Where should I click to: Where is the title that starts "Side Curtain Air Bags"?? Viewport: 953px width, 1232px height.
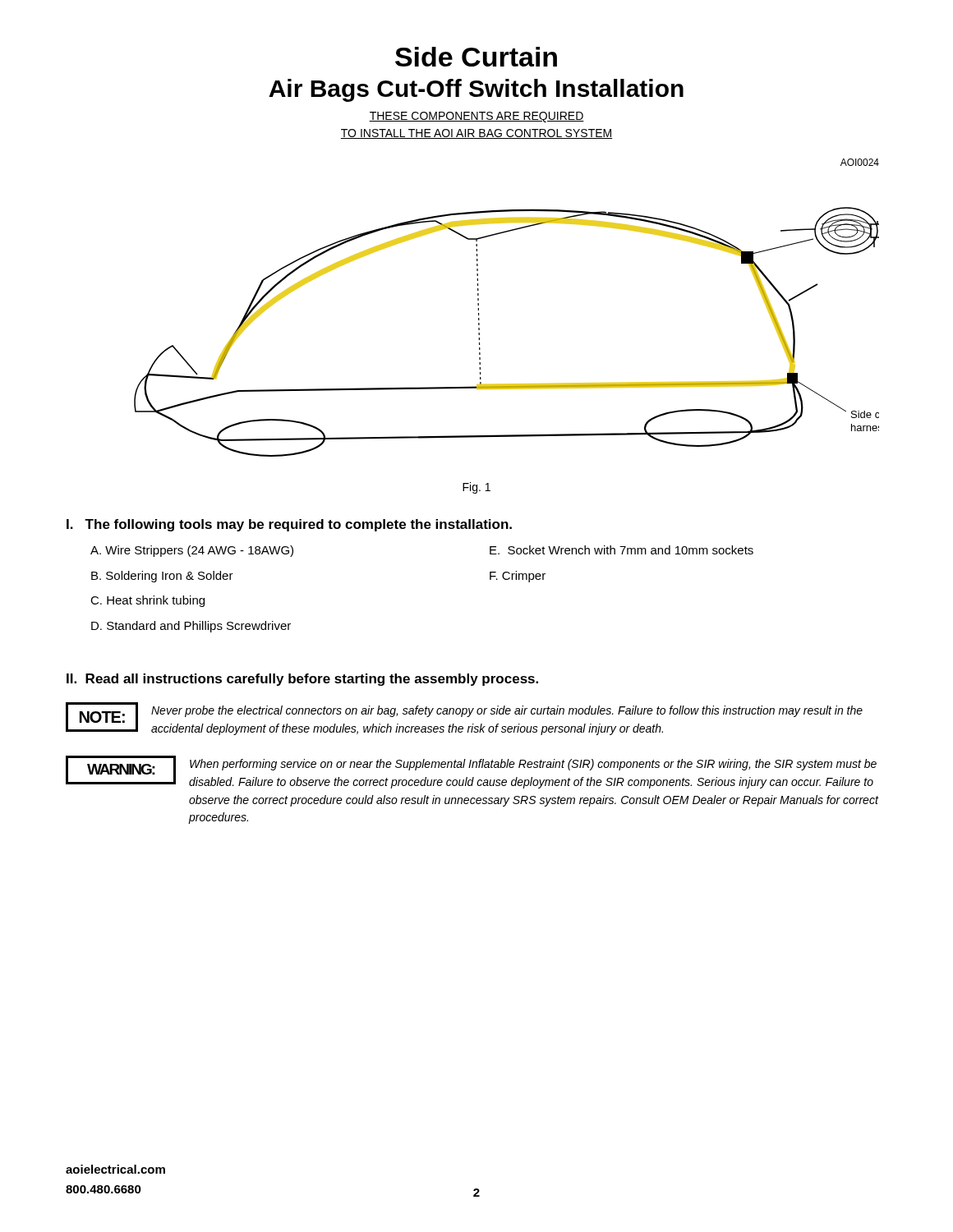(476, 72)
